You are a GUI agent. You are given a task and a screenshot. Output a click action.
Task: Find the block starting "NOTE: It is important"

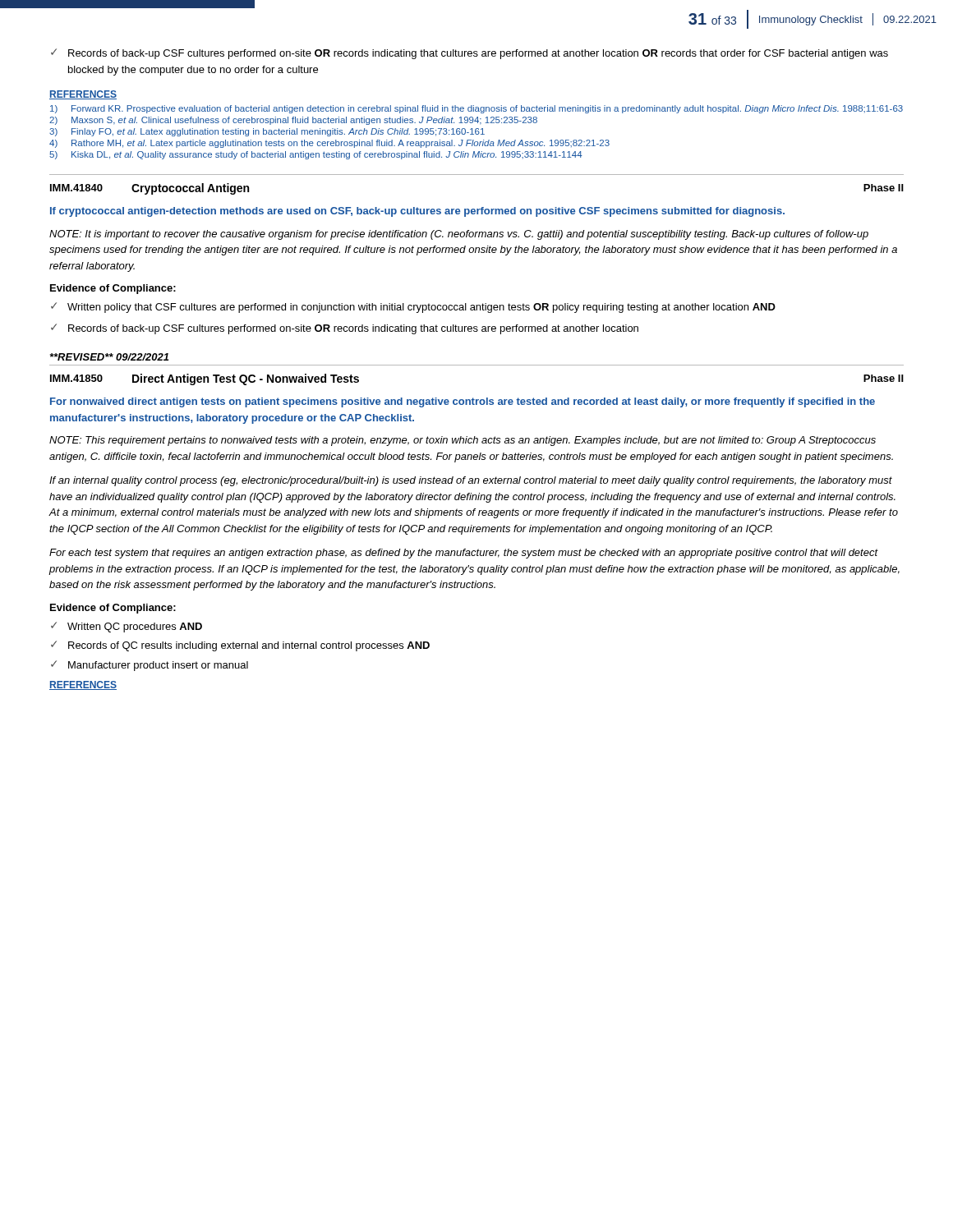tap(473, 249)
